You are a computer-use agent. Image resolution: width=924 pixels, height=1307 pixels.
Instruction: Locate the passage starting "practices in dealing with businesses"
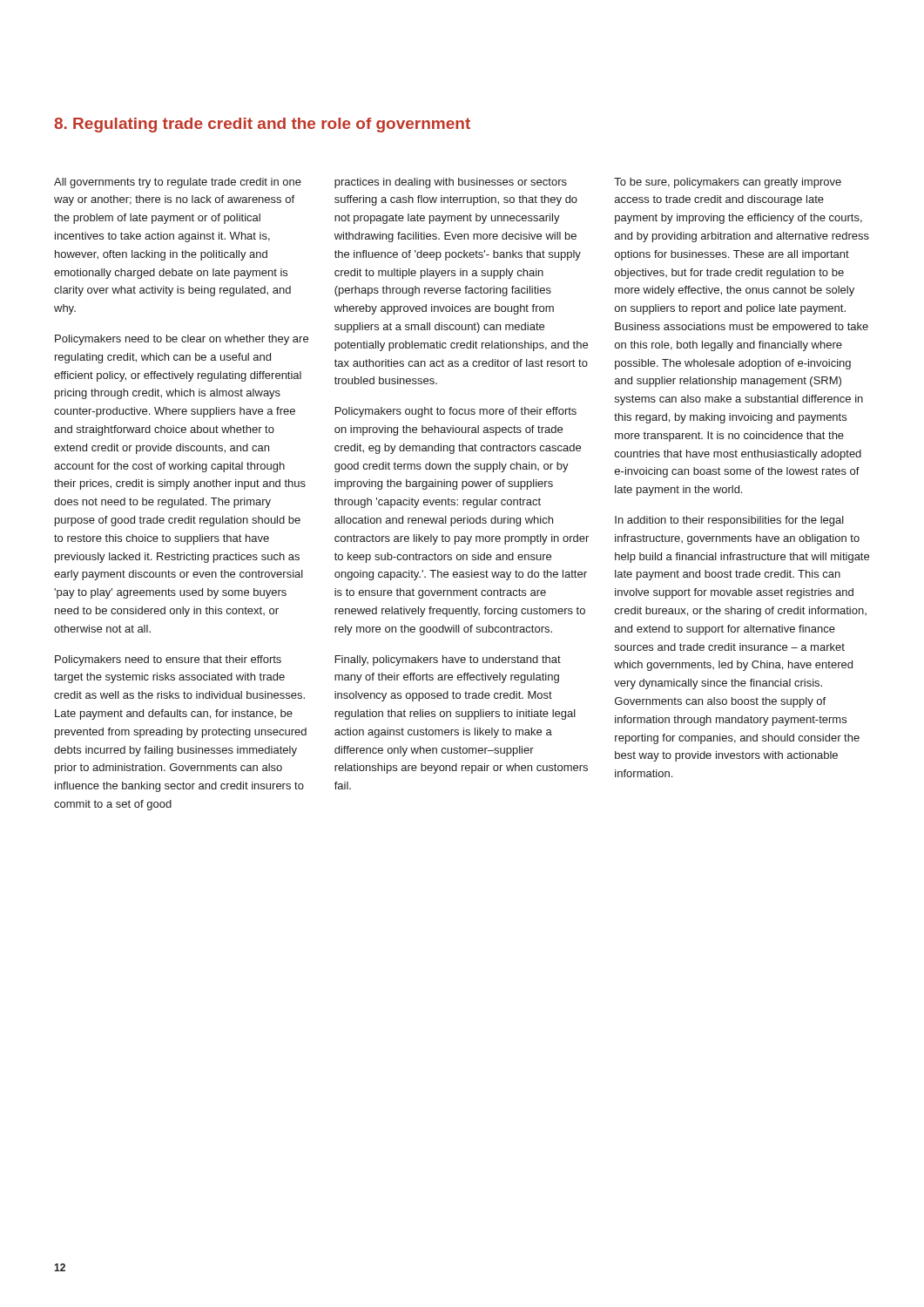462,484
